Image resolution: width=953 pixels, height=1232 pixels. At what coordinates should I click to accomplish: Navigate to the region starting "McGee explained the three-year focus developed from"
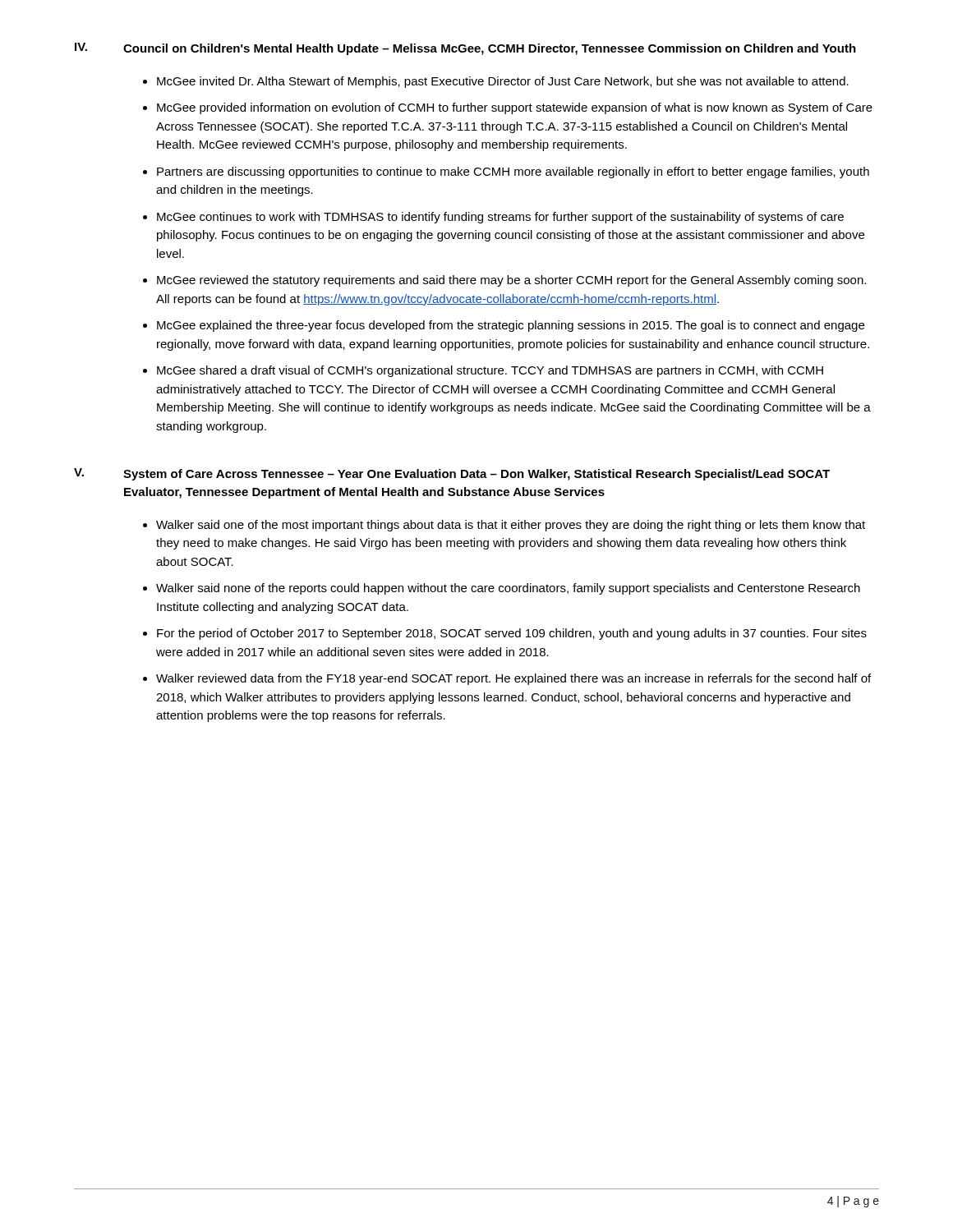(x=513, y=334)
